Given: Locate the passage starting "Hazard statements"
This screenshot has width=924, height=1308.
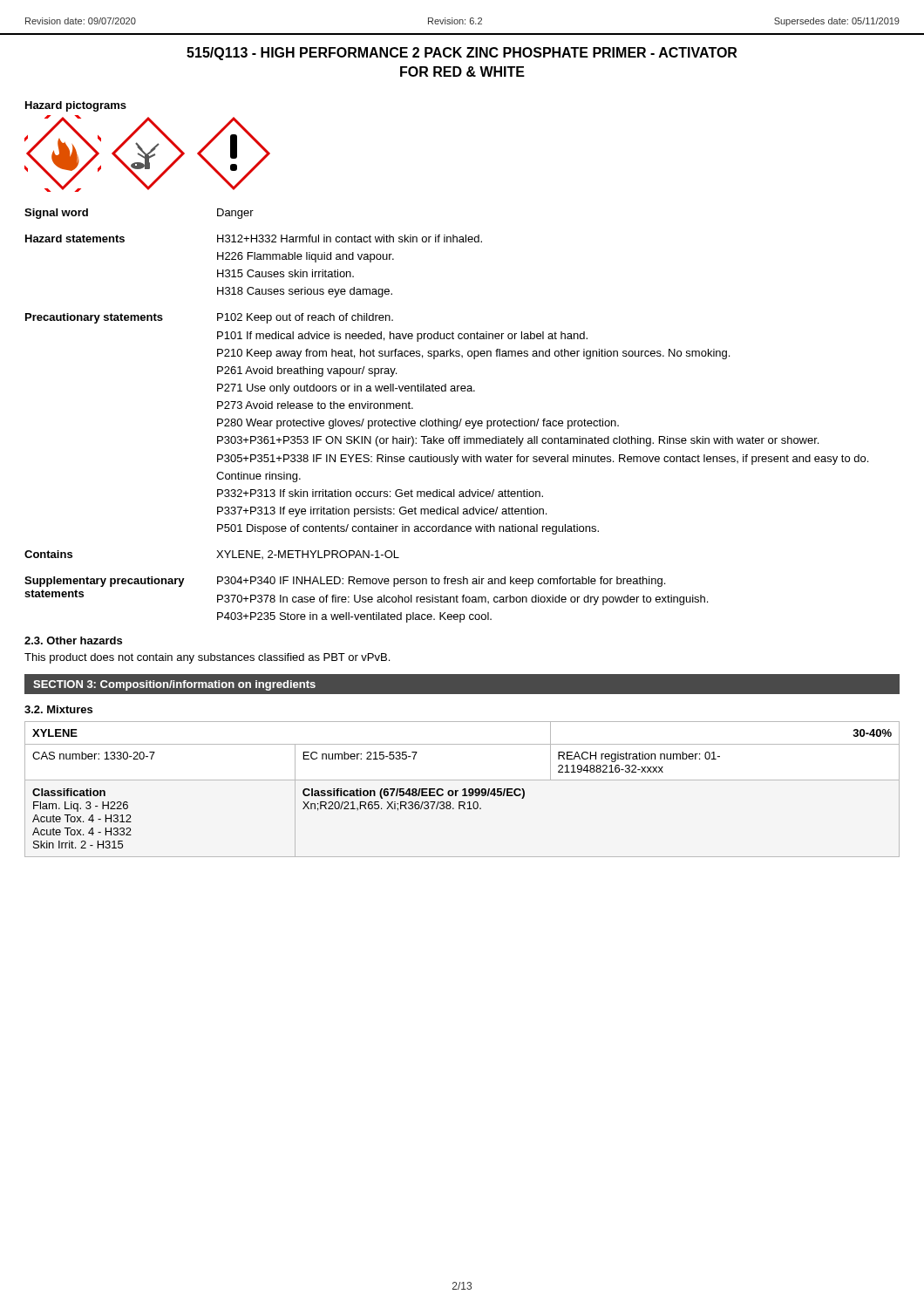Looking at the screenshot, I should click(75, 238).
